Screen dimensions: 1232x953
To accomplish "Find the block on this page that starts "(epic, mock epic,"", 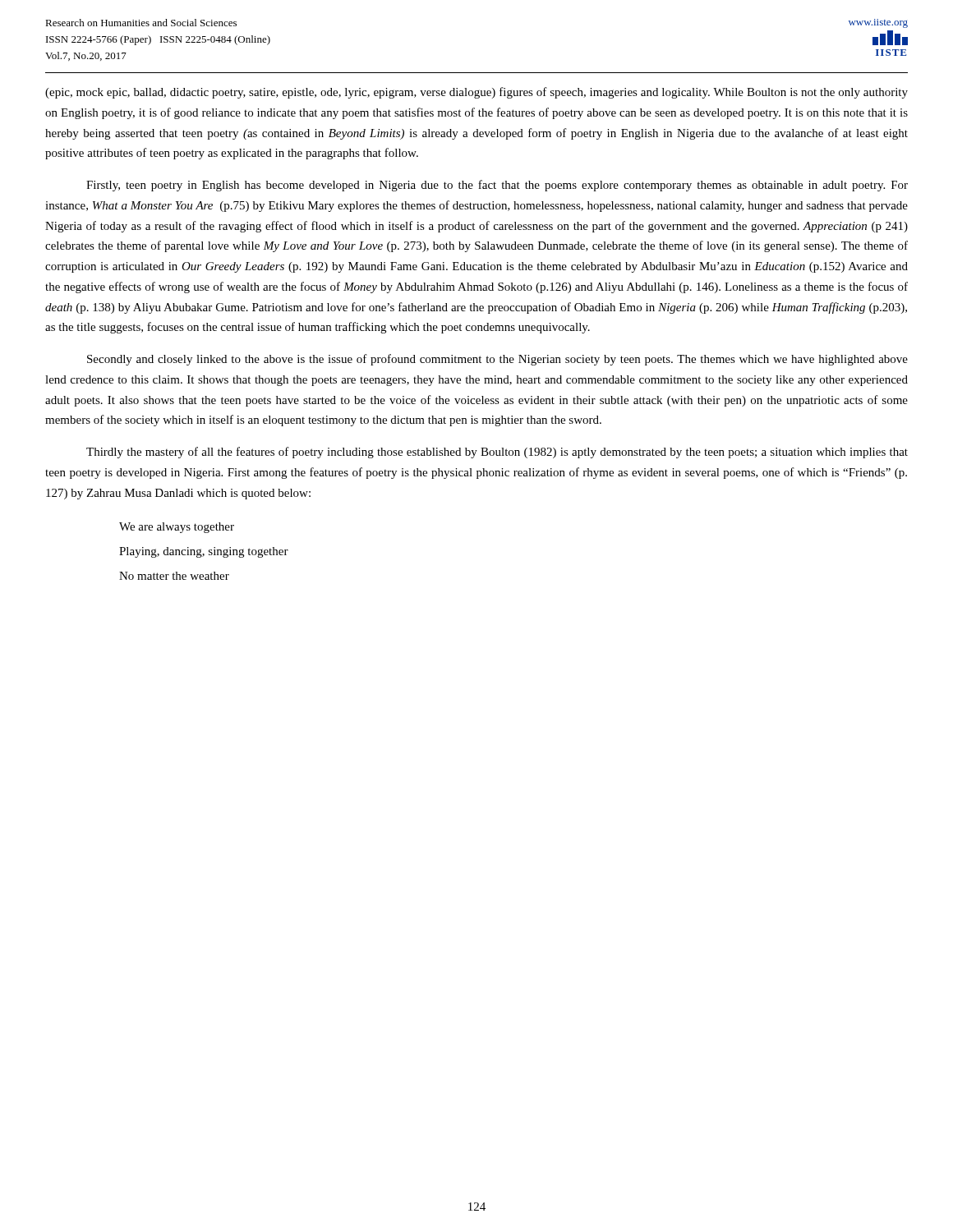I will click(476, 122).
